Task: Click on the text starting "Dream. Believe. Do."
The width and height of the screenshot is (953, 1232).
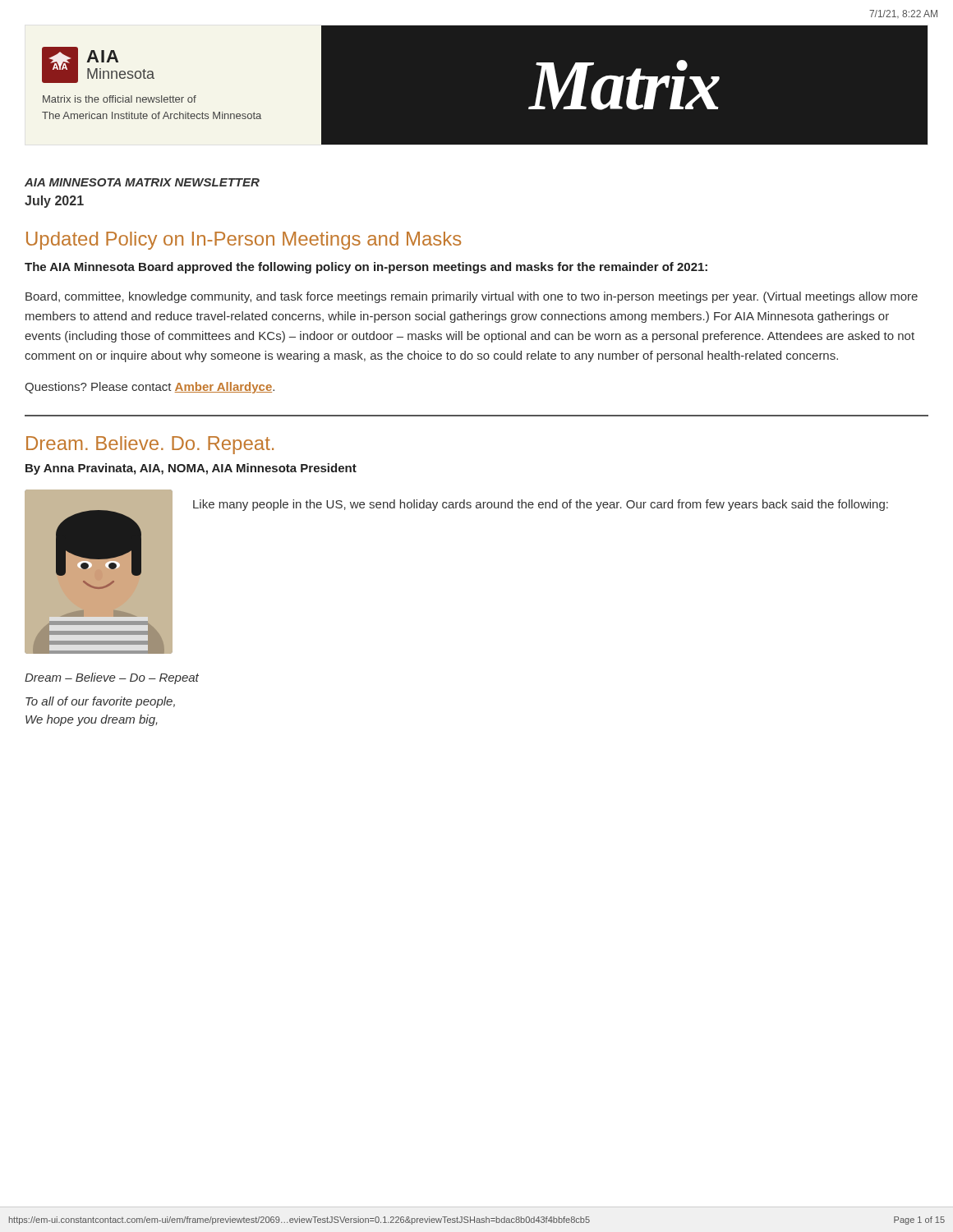Action: coord(150,443)
